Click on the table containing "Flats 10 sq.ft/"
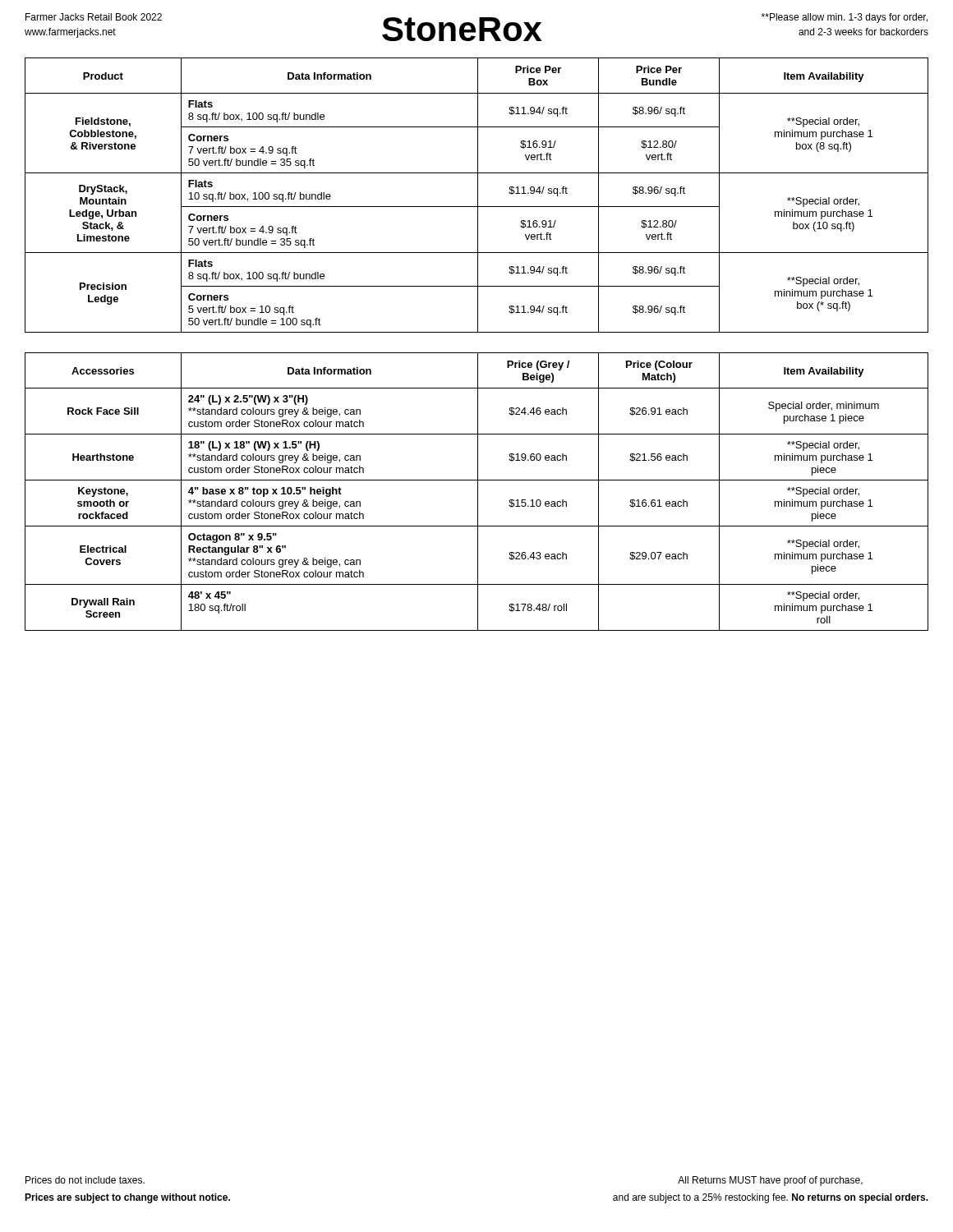This screenshot has width=953, height=1232. pyautogui.click(x=476, y=195)
